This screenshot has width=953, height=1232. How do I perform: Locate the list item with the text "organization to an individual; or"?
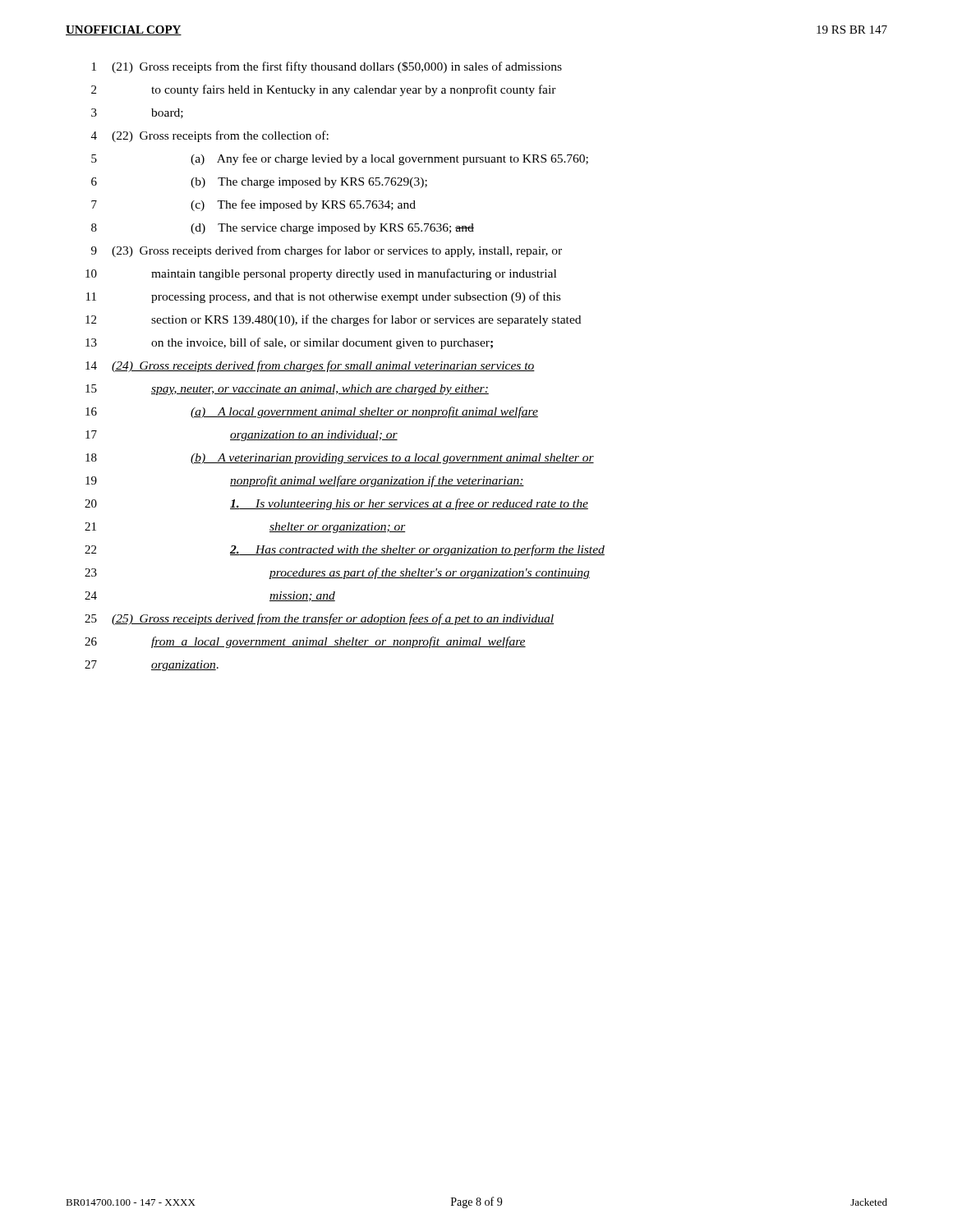[314, 434]
